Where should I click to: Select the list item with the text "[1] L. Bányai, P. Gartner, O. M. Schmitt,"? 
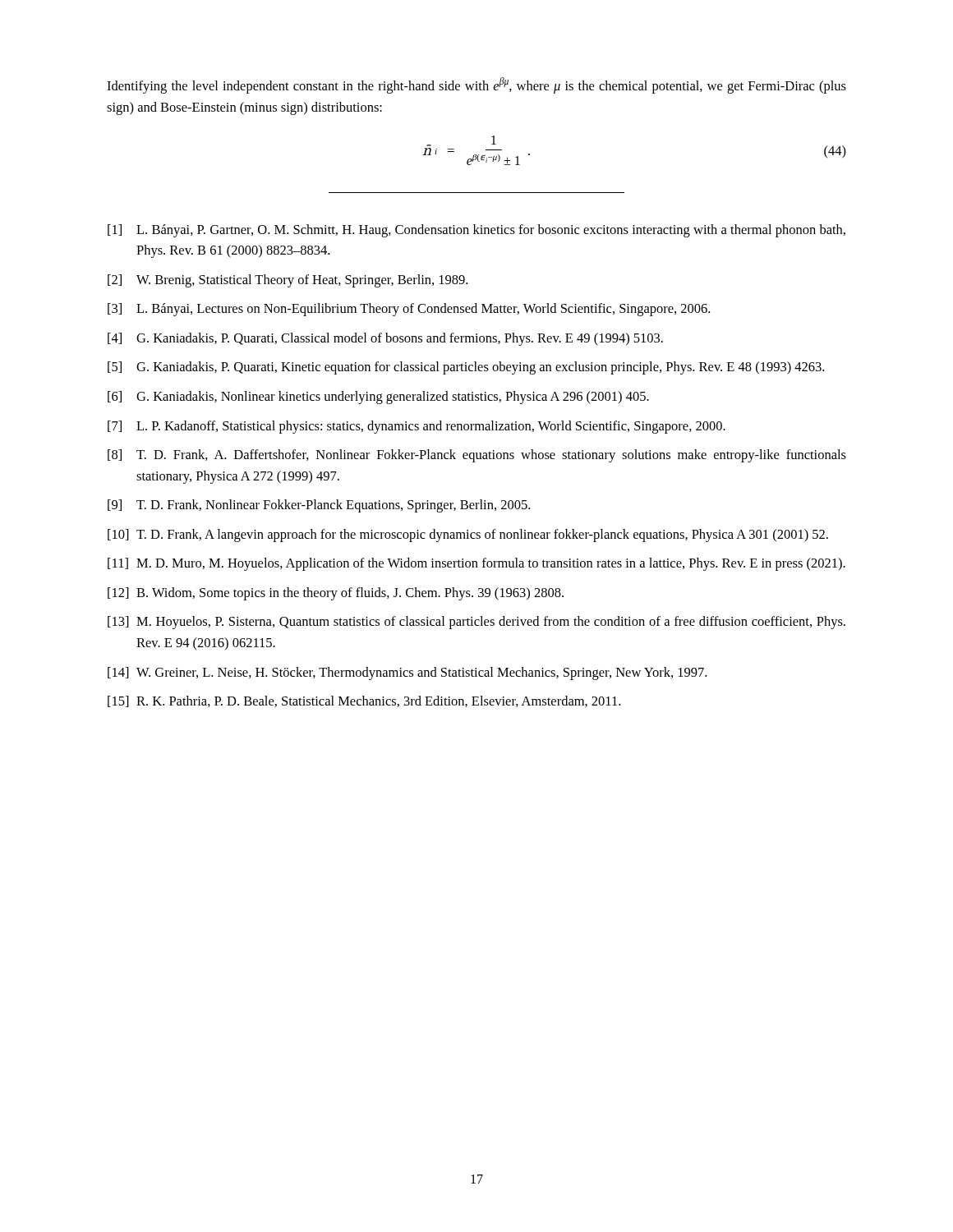(x=476, y=240)
